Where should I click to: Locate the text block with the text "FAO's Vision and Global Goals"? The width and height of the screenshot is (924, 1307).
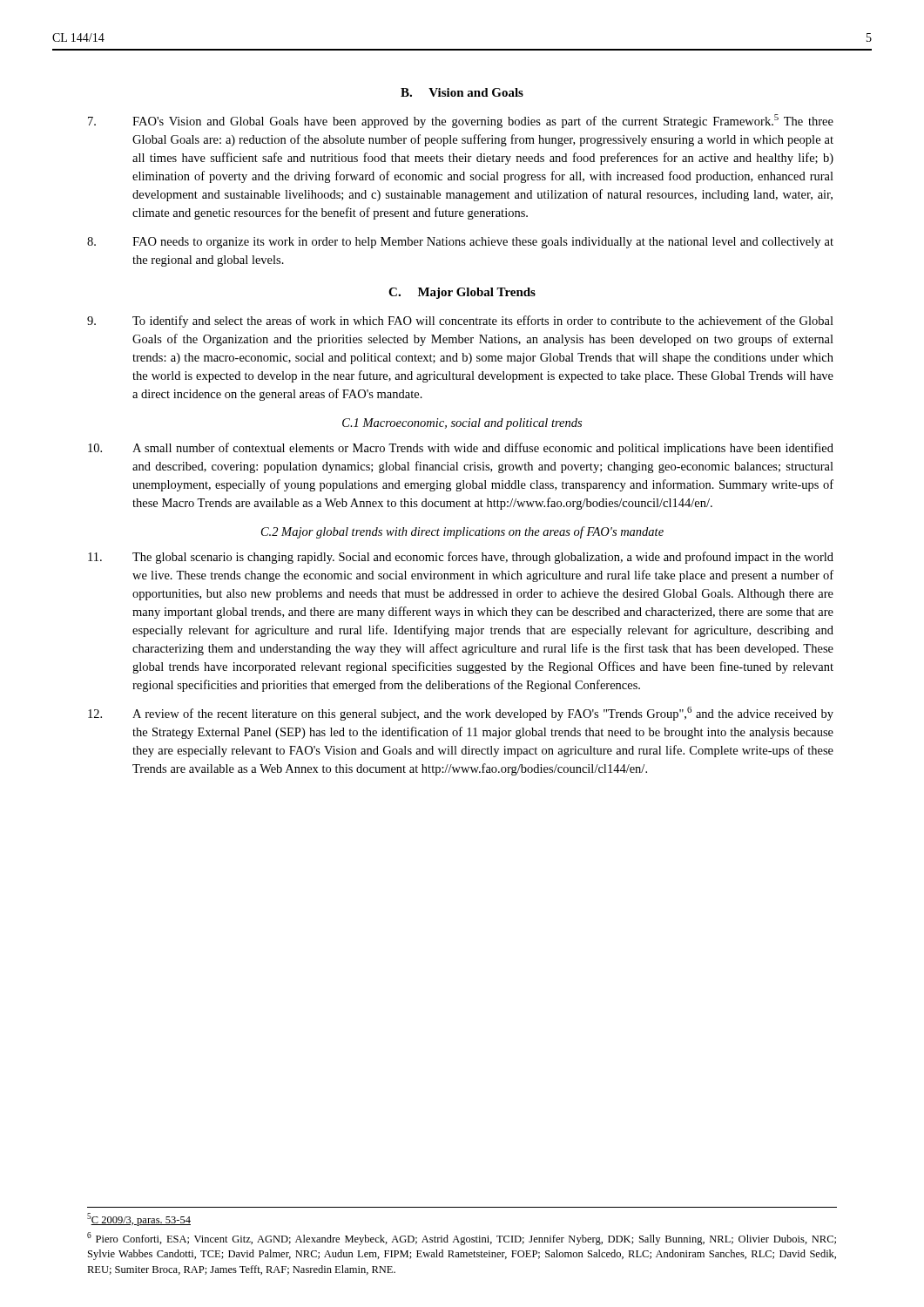pyautogui.click(x=460, y=167)
